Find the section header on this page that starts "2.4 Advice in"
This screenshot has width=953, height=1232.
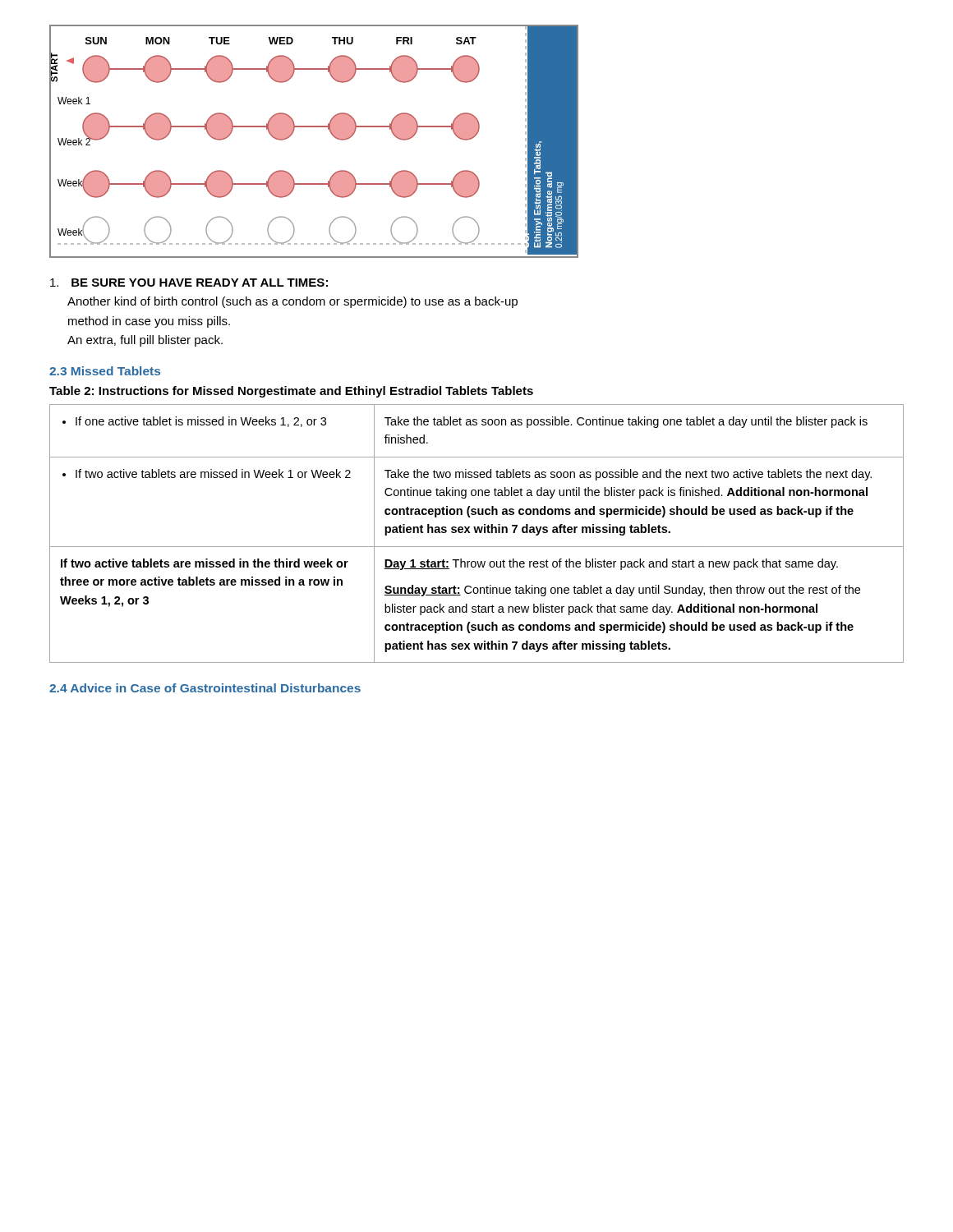(205, 688)
